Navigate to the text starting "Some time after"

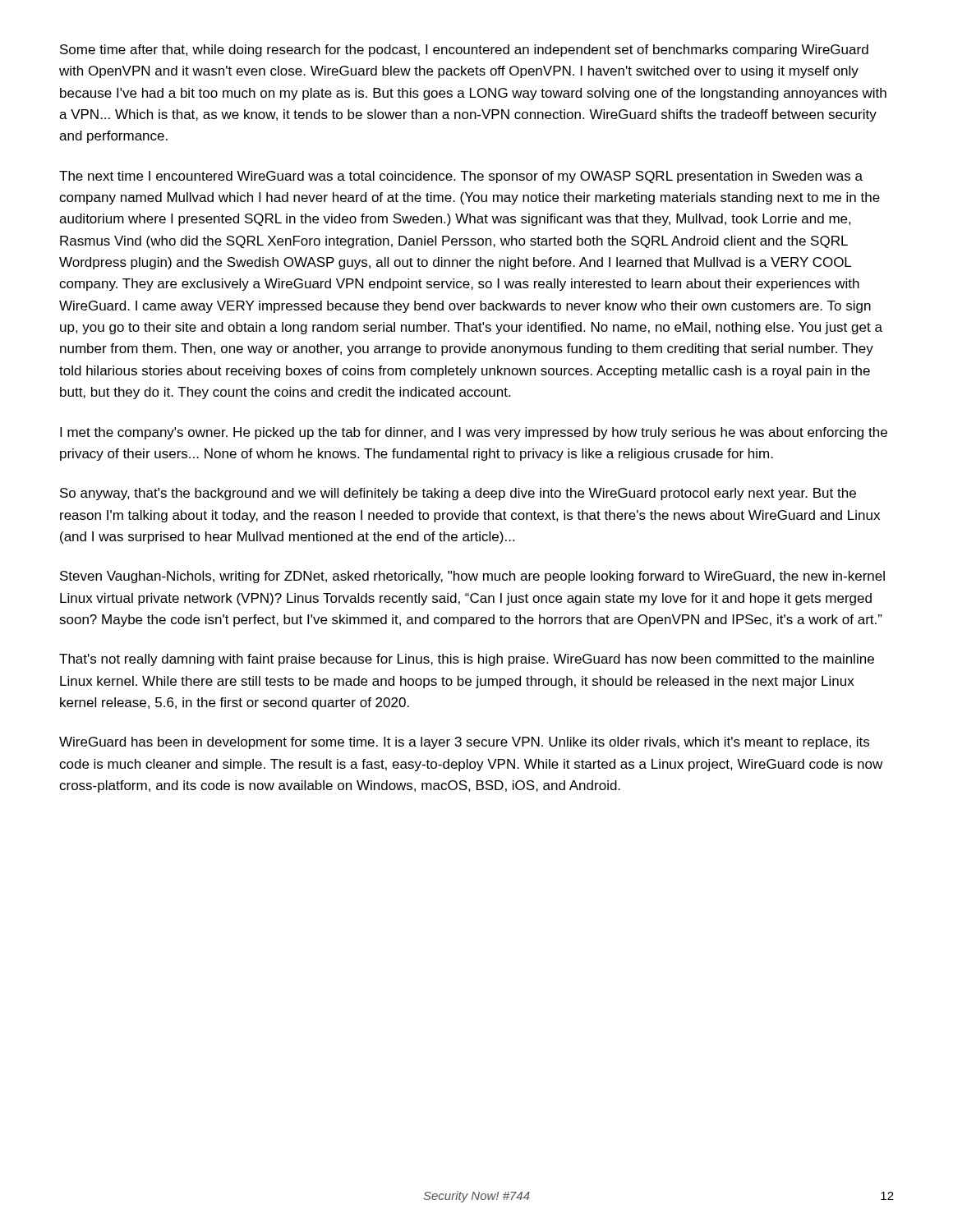click(x=473, y=93)
